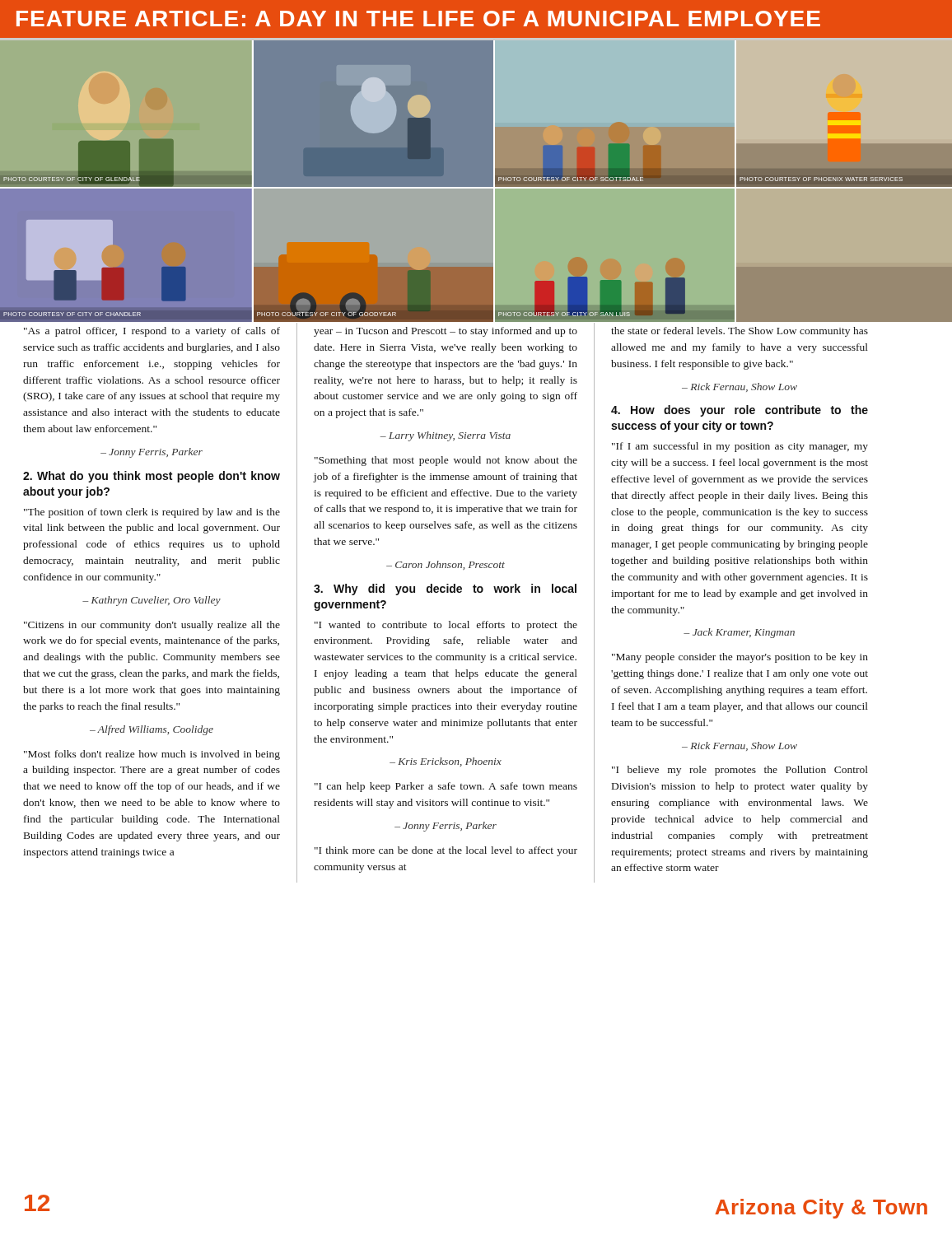The image size is (952, 1235).
Task: Point to "– Kris Erickson, Phoenix"
Action: pyautogui.click(x=446, y=762)
